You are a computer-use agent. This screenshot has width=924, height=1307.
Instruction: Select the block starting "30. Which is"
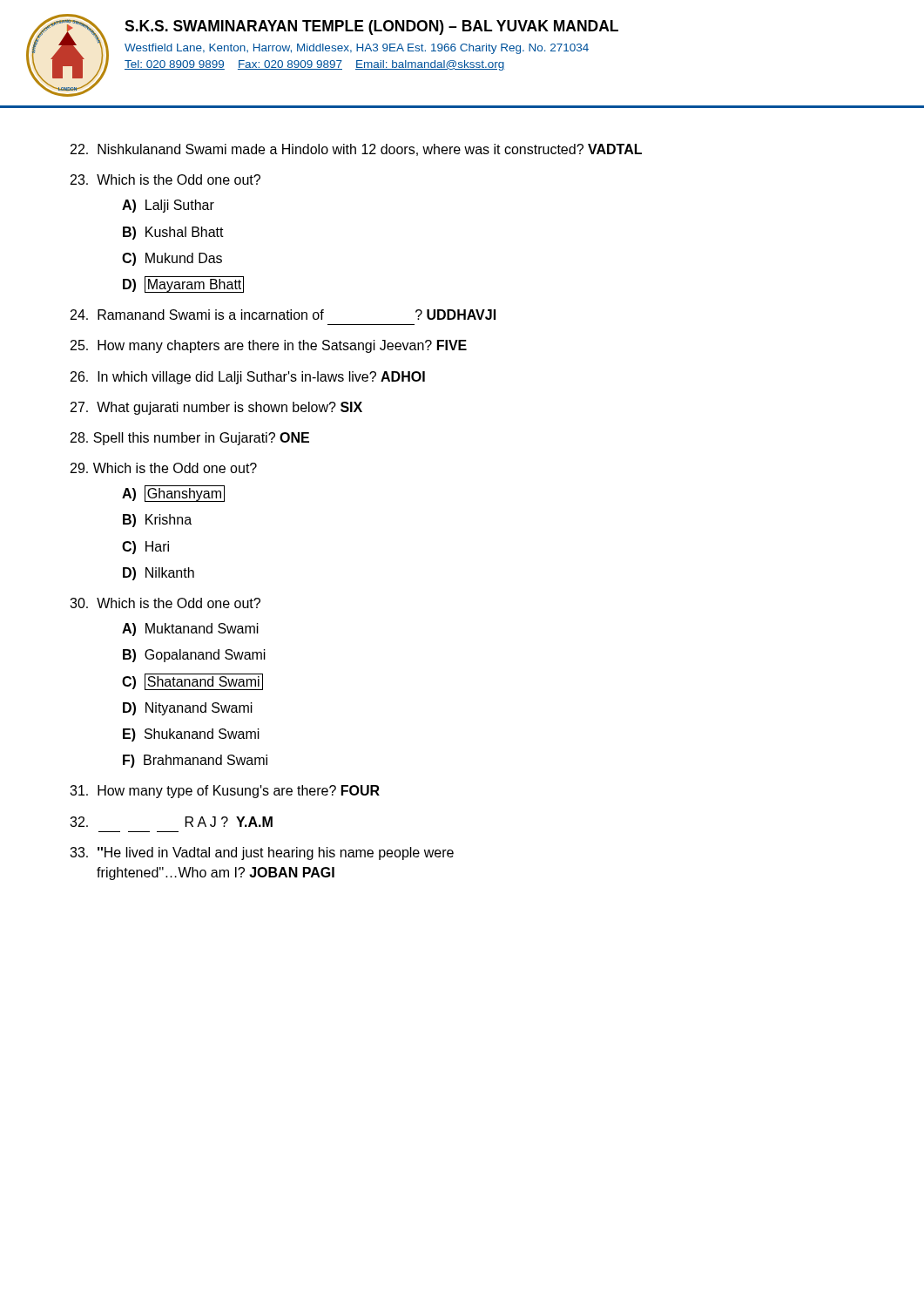pyautogui.click(x=165, y=603)
